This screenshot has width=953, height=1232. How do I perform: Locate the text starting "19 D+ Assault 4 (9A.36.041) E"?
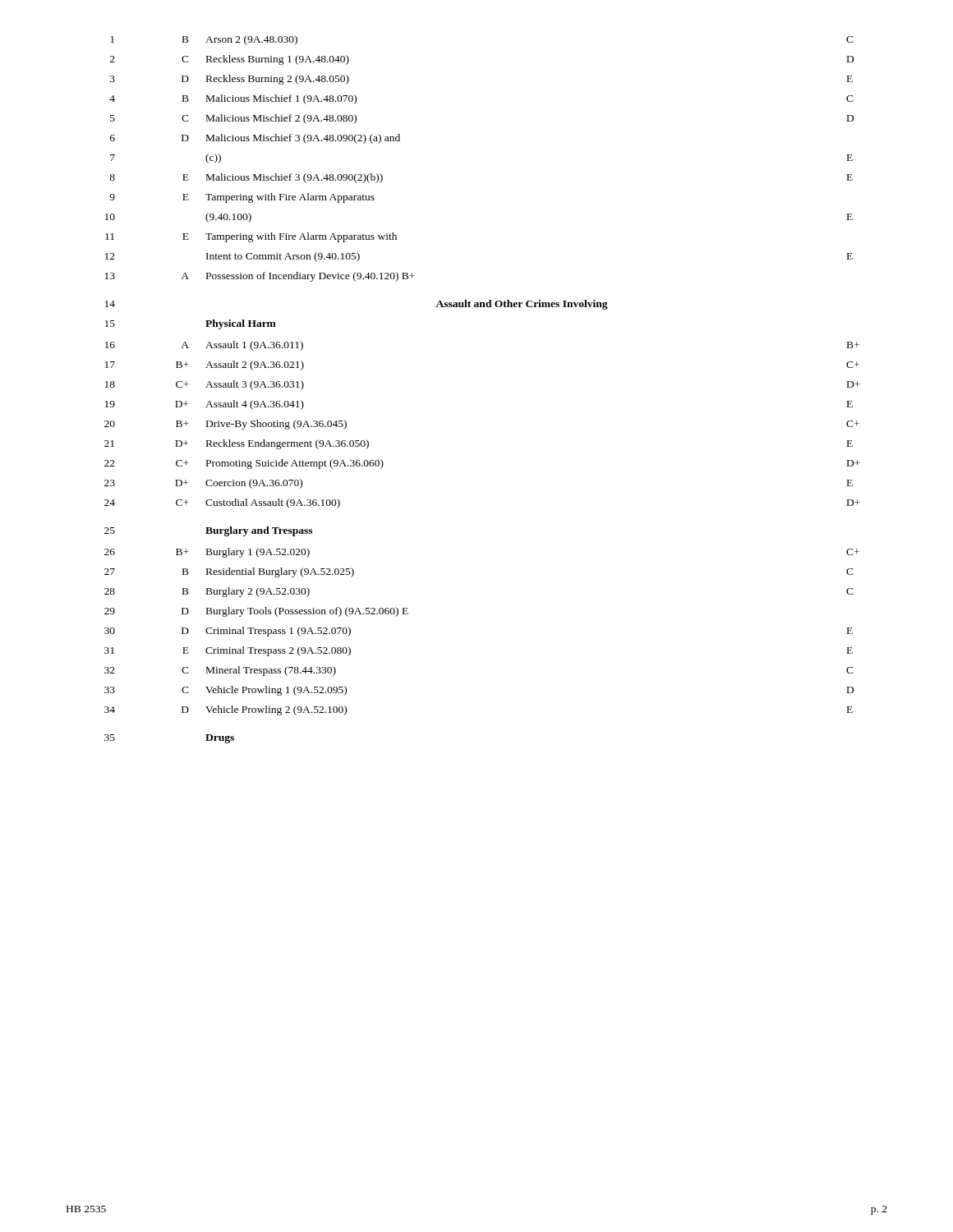(112, 405)
